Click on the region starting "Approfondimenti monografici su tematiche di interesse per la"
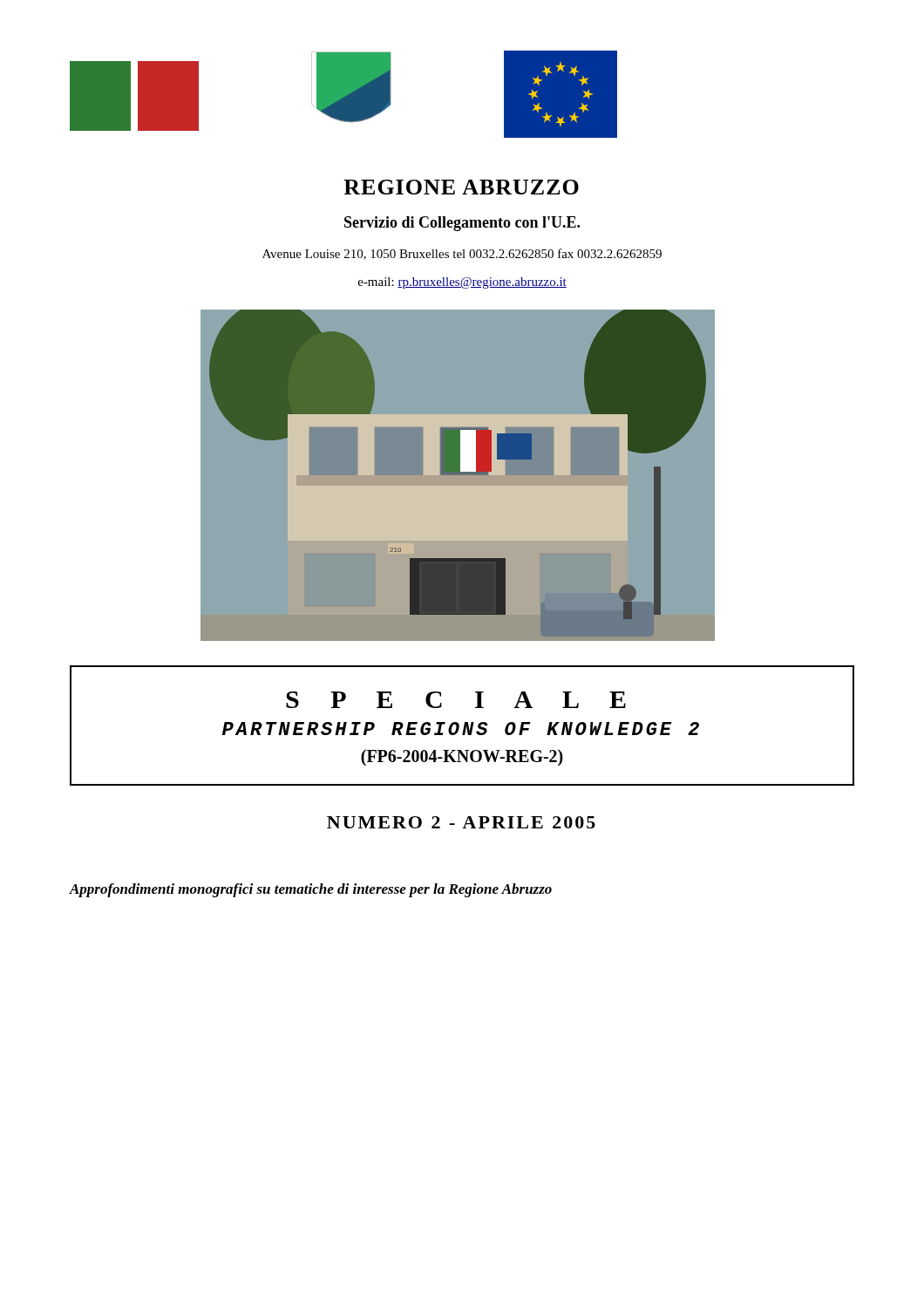Viewport: 924px width, 1308px height. coord(311,889)
